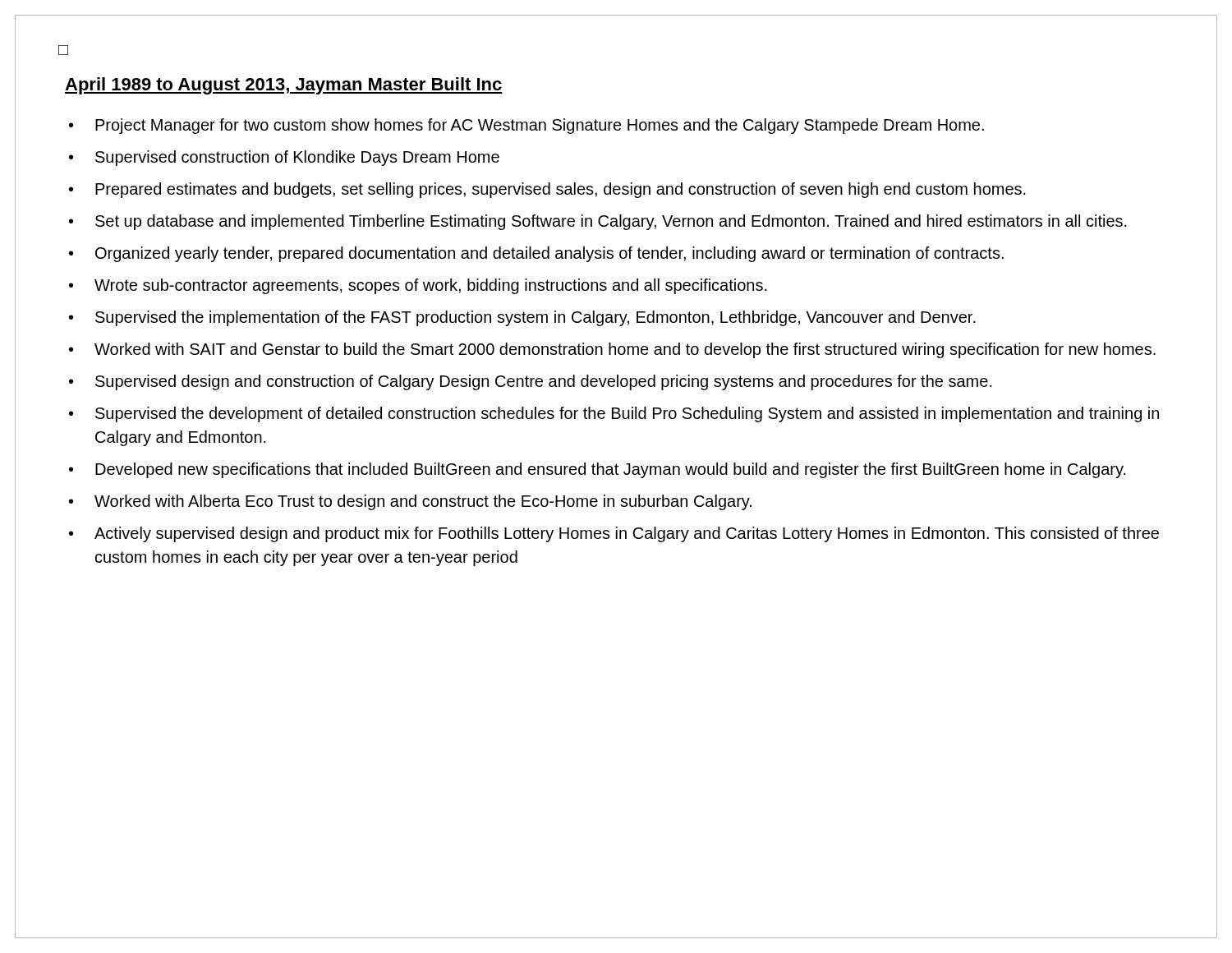1232x953 pixels.
Task: Locate the block of text that opens with "• Set up database and implemented Timberline Estimating"
Action: (618, 221)
